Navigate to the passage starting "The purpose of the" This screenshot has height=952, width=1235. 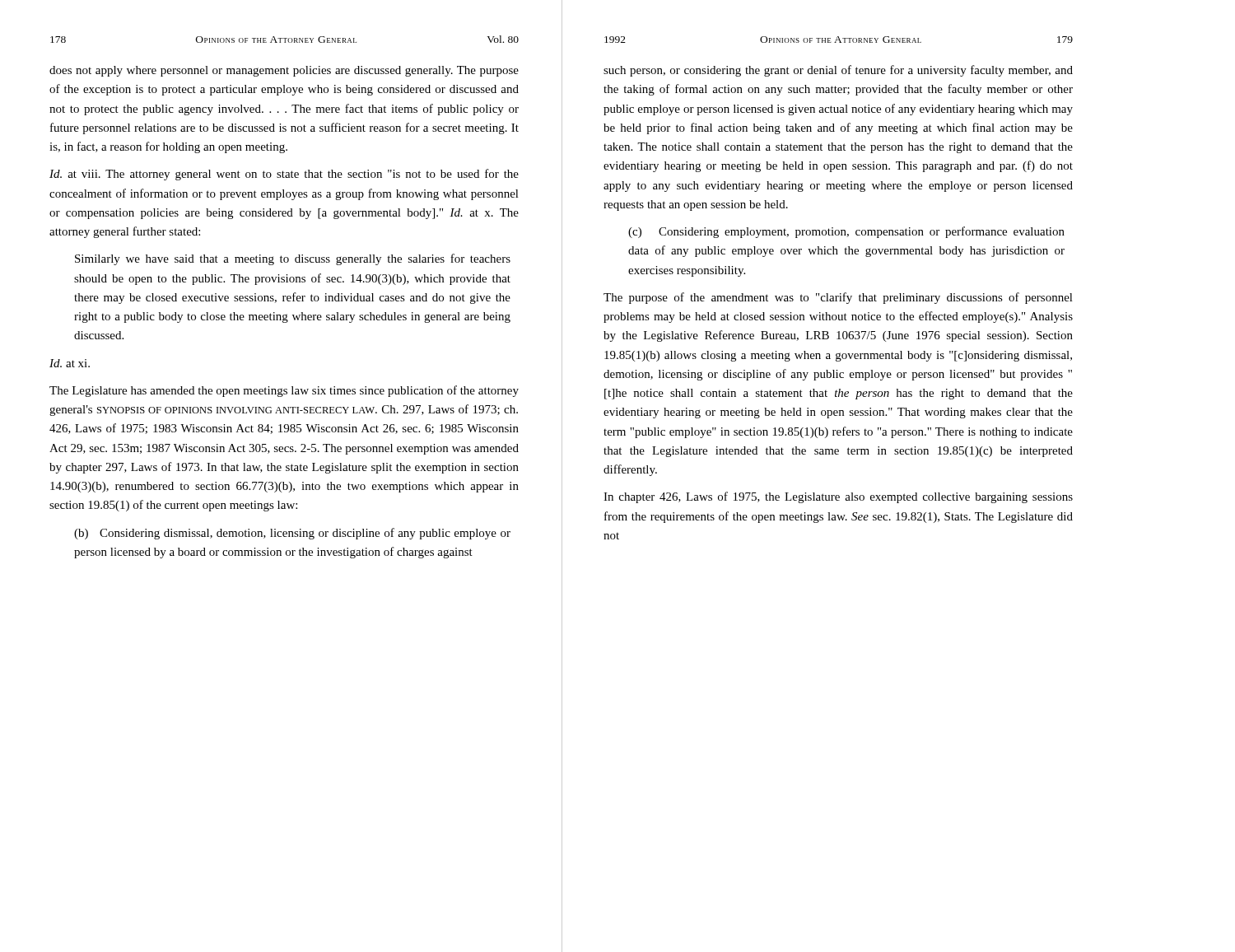838,384
